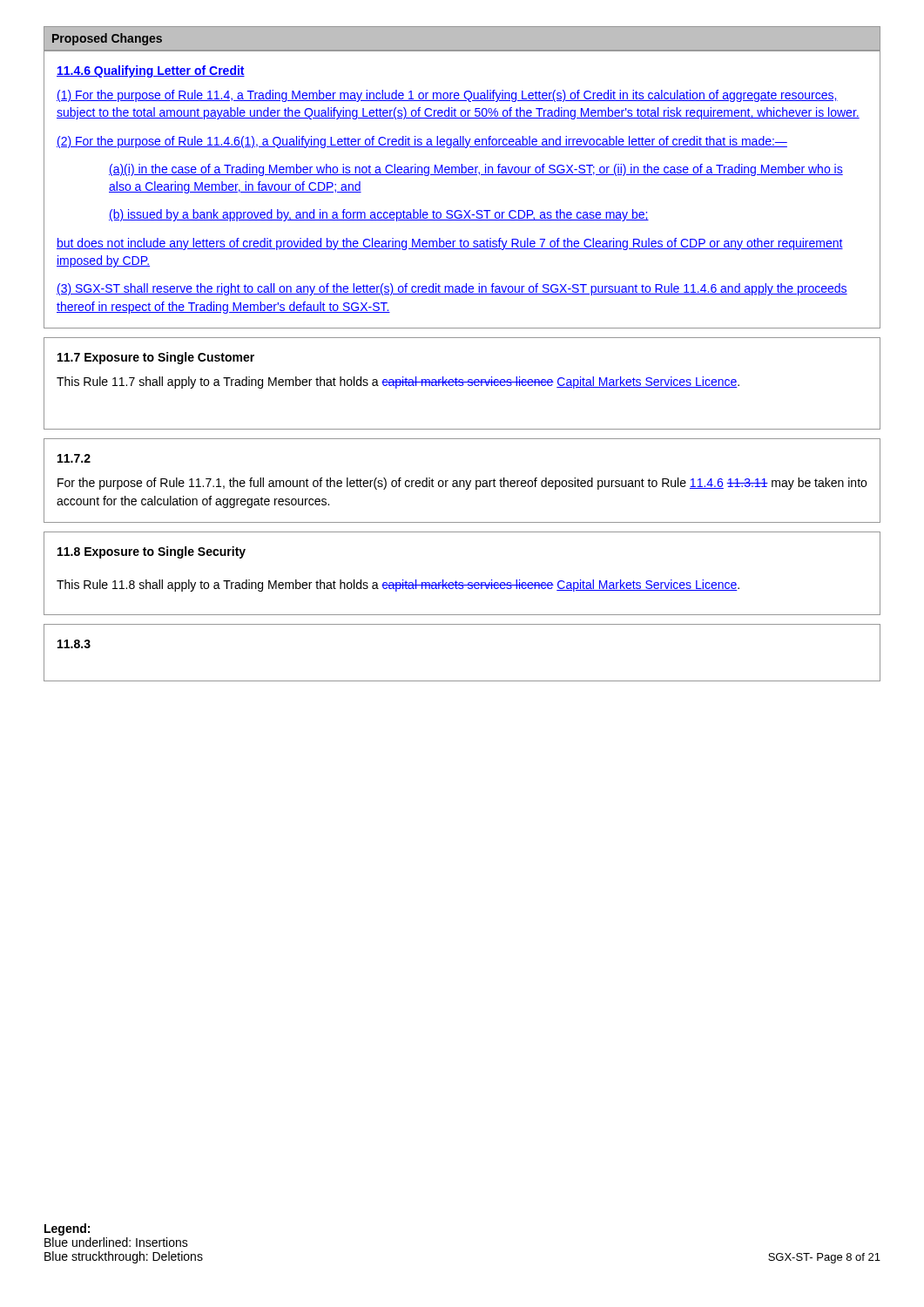Screen dimensions: 1307x924
Task: Find the block on this page that starts "(1) For the"
Action: coord(458,104)
